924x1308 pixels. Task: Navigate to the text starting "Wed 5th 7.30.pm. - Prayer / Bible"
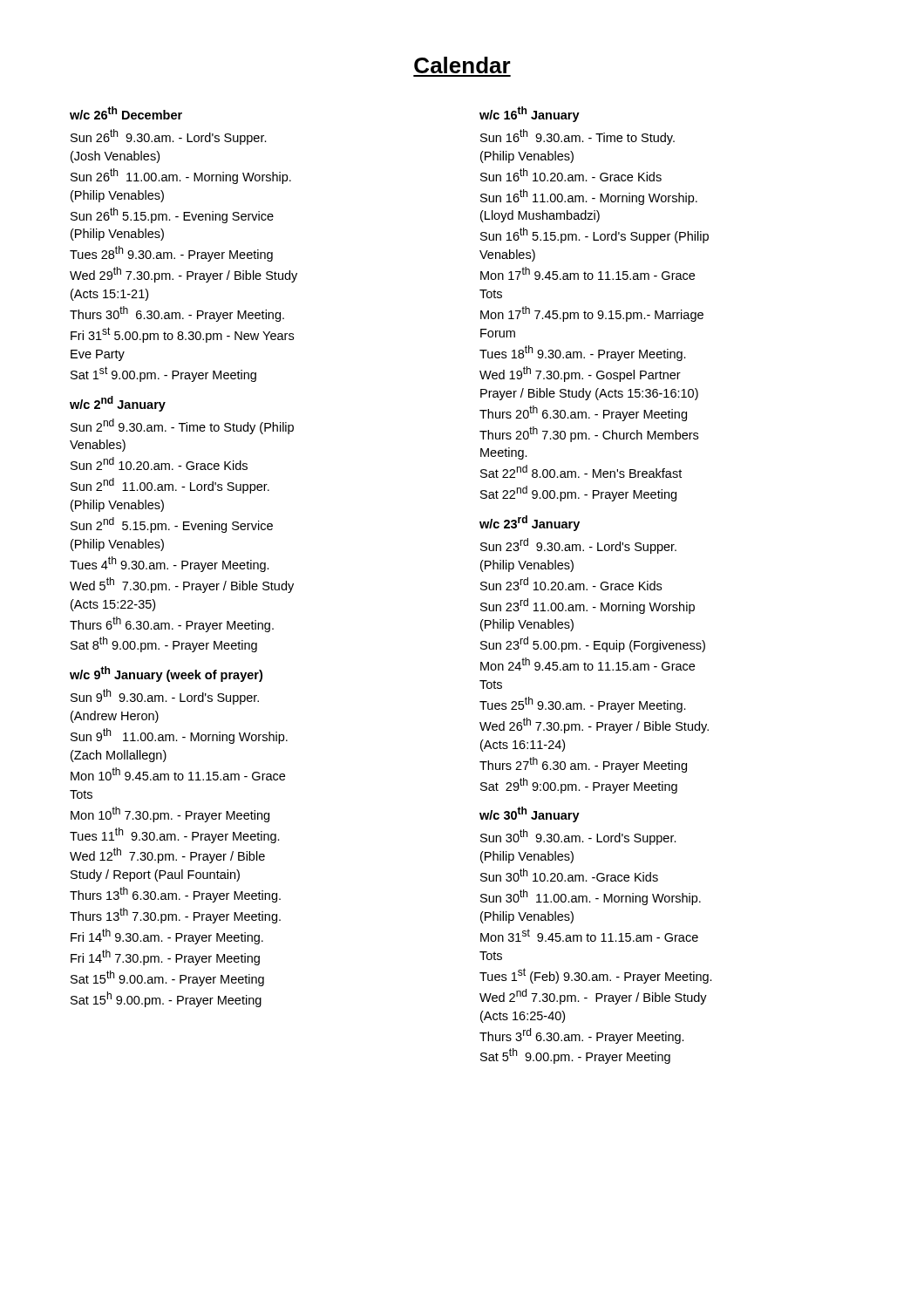pyautogui.click(x=257, y=594)
